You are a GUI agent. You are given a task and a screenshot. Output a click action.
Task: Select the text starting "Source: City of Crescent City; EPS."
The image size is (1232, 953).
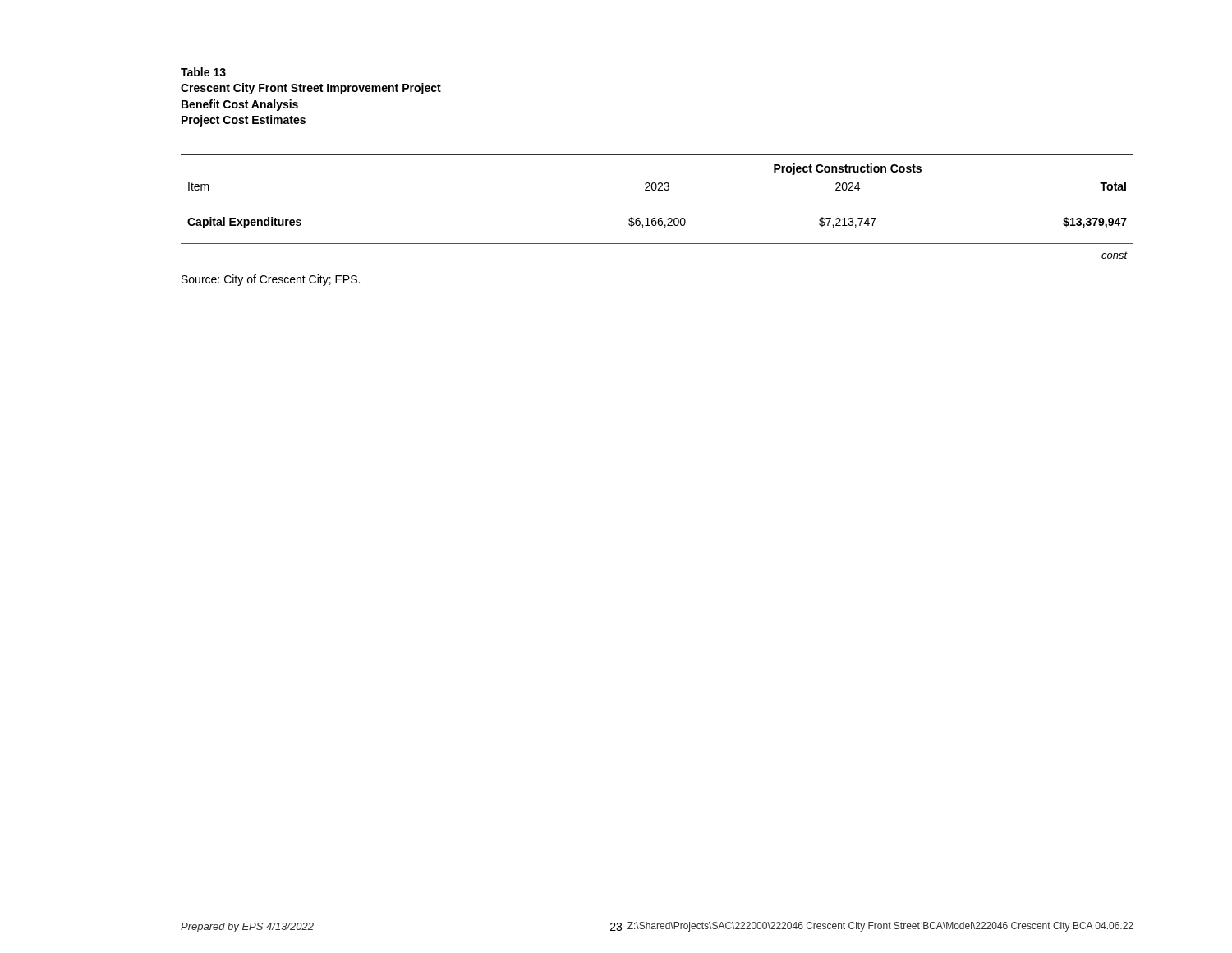[271, 279]
